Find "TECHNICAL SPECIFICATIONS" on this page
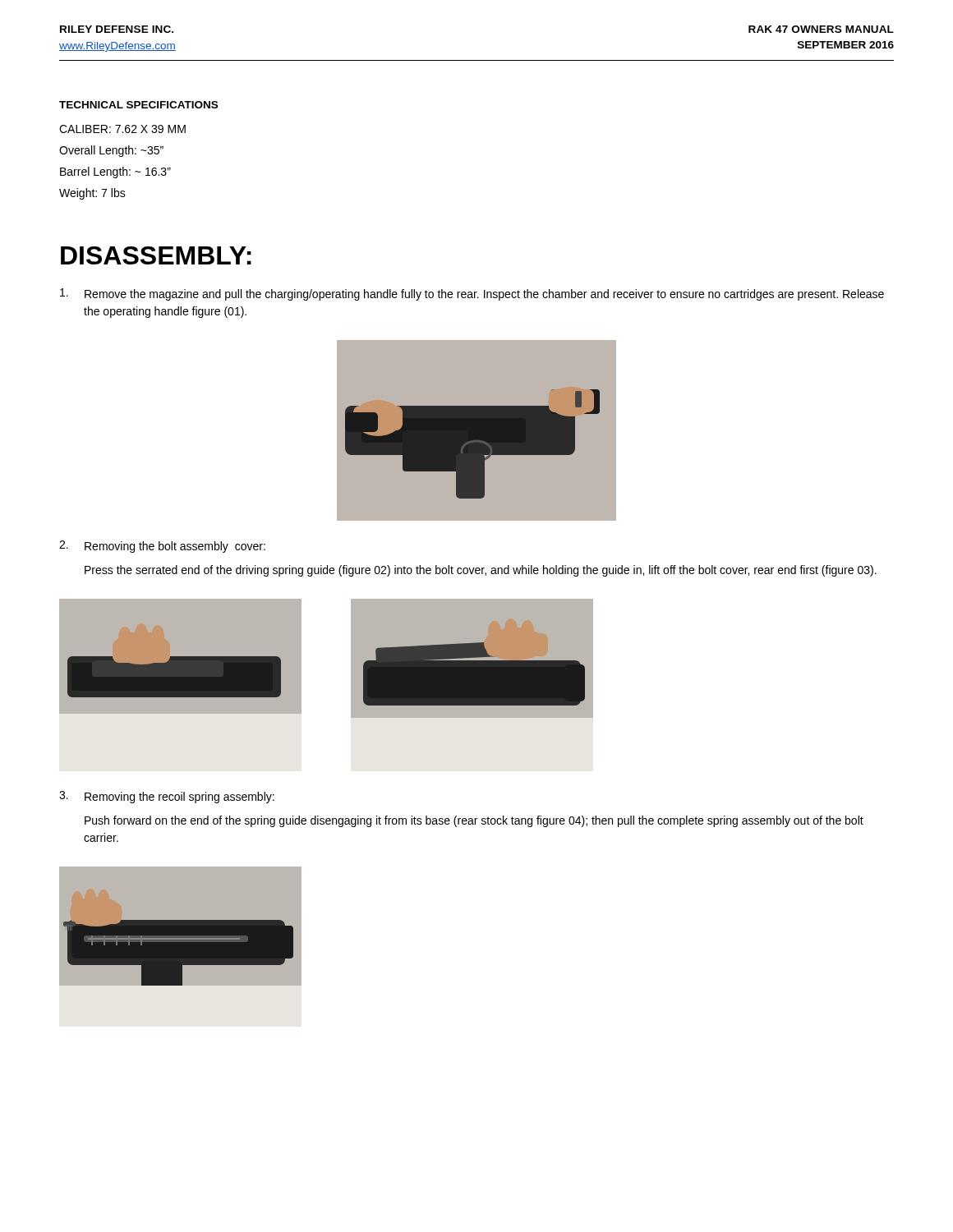The width and height of the screenshot is (953, 1232). point(139,105)
